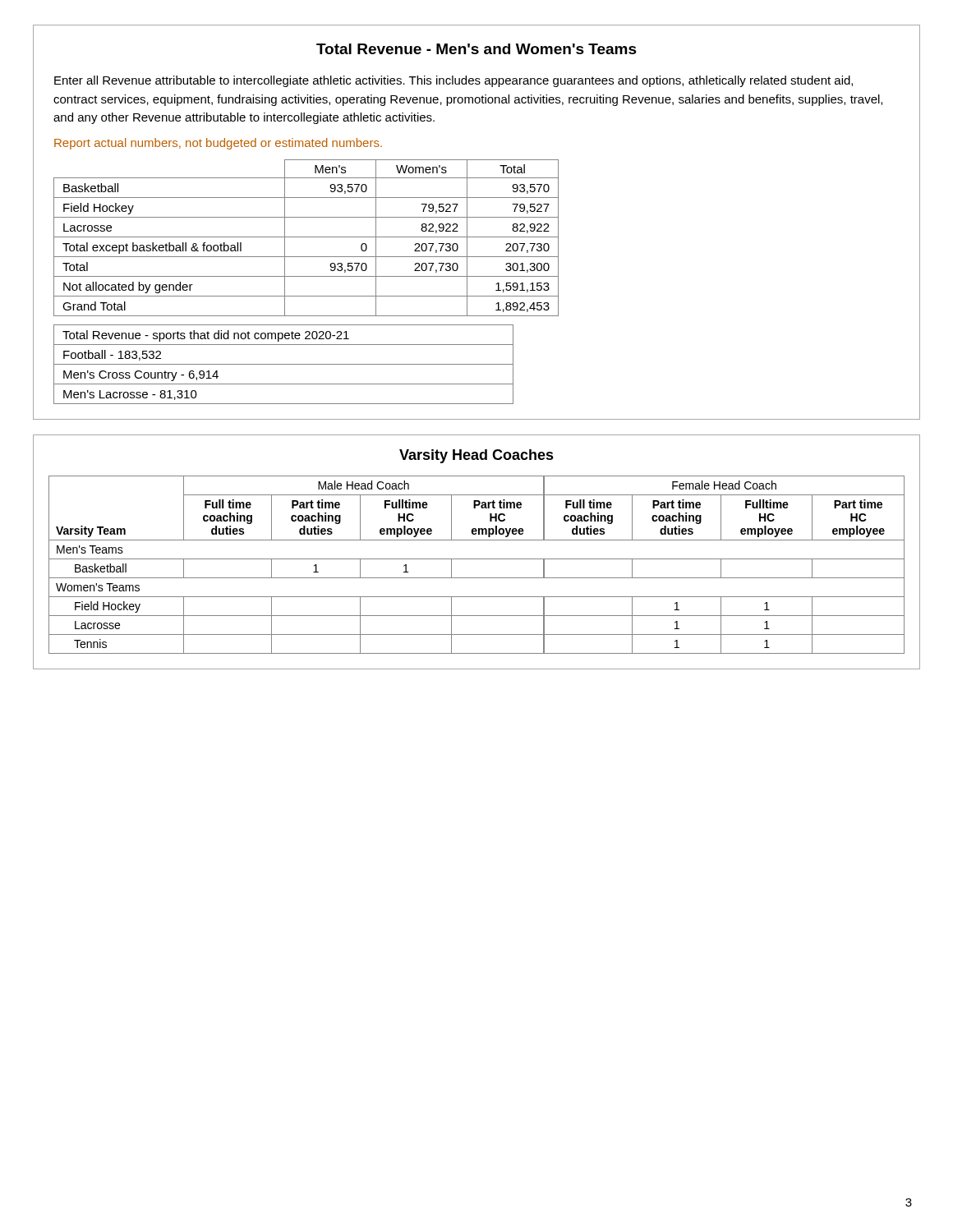Viewport: 953px width, 1232px height.
Task: Locate the title containing "Varsity Head Coaches"
Action: (476, 455)
